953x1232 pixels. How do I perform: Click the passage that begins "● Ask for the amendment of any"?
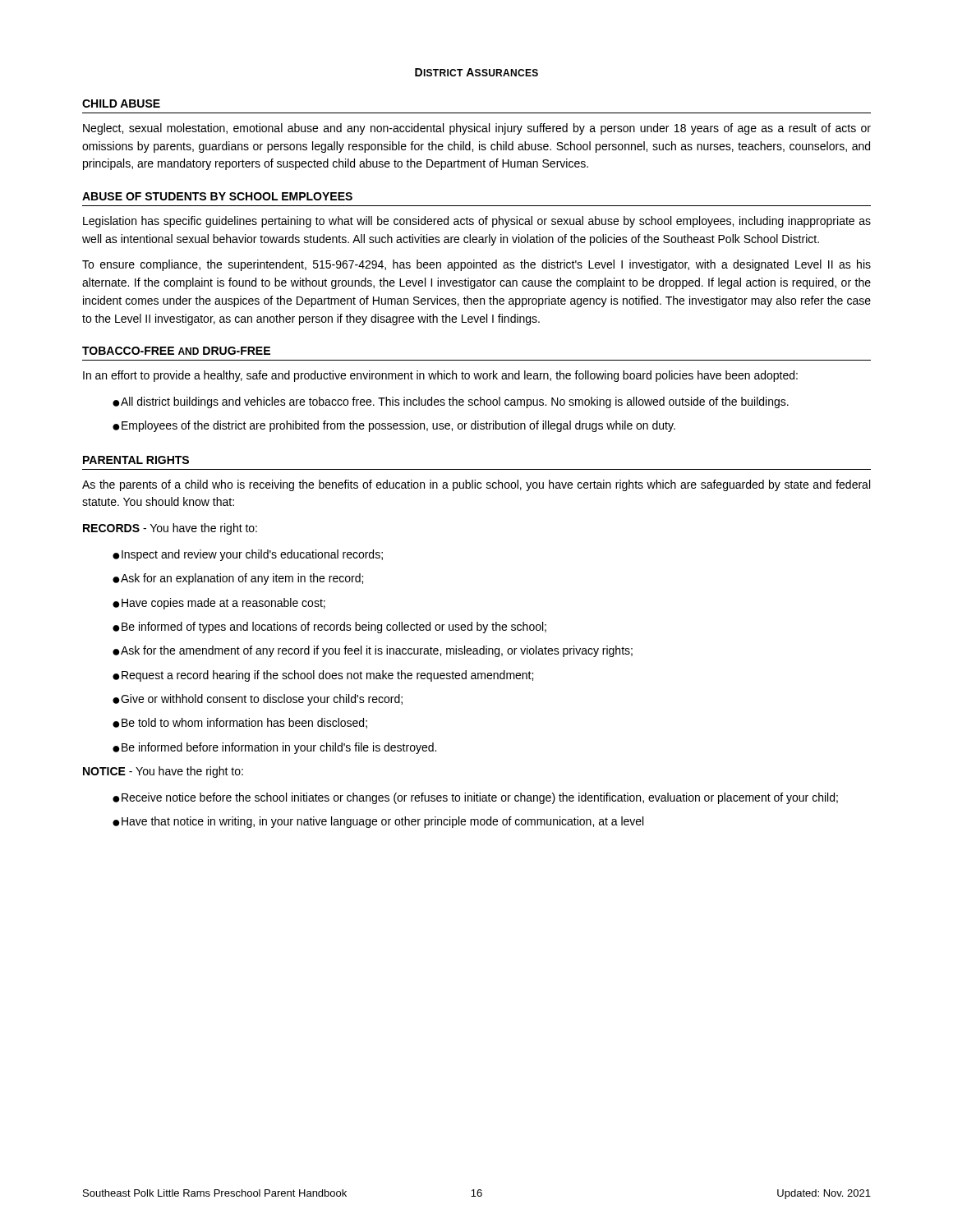[476, 652]
